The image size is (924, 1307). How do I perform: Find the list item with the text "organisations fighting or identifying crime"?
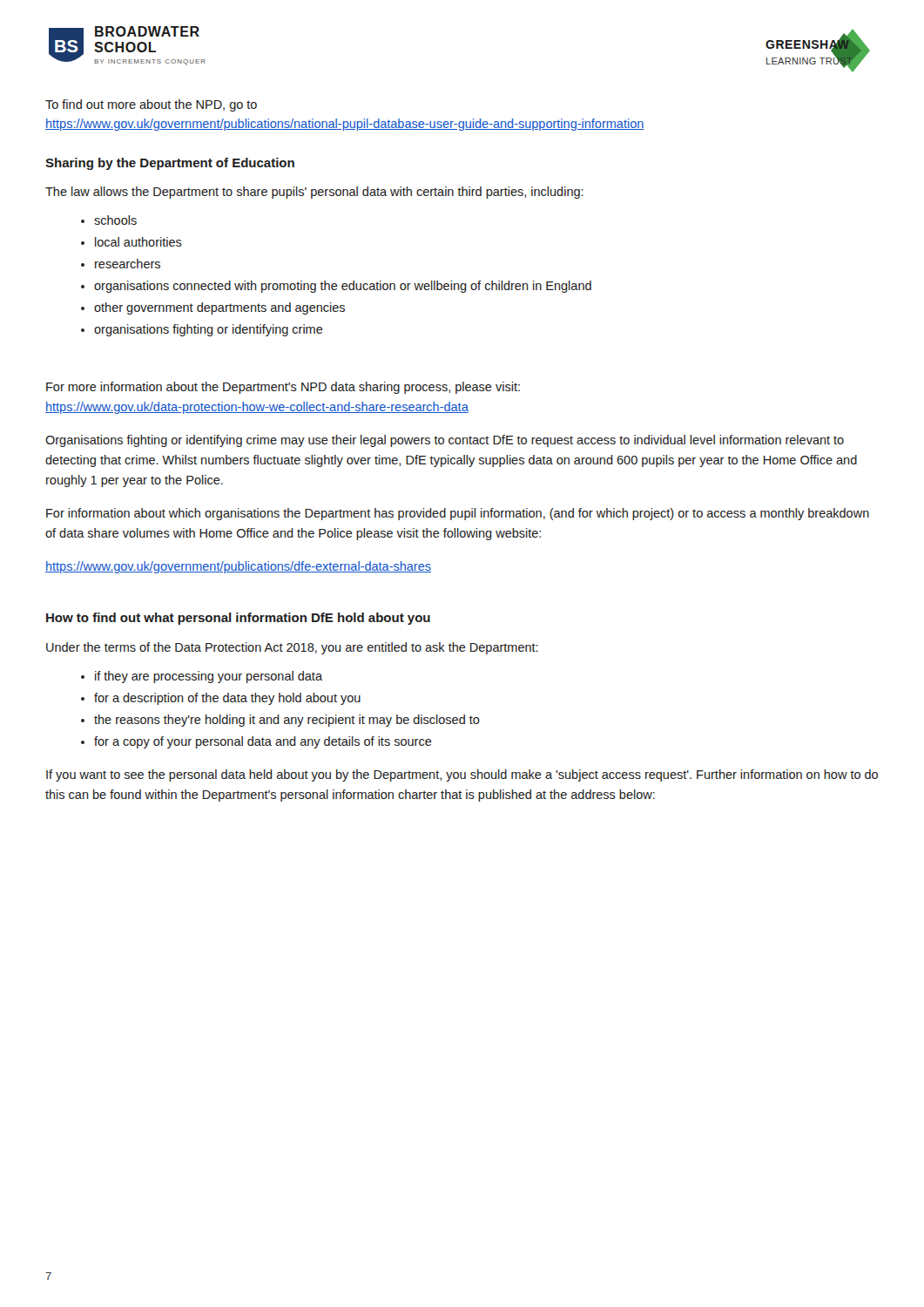pos(202,330)
